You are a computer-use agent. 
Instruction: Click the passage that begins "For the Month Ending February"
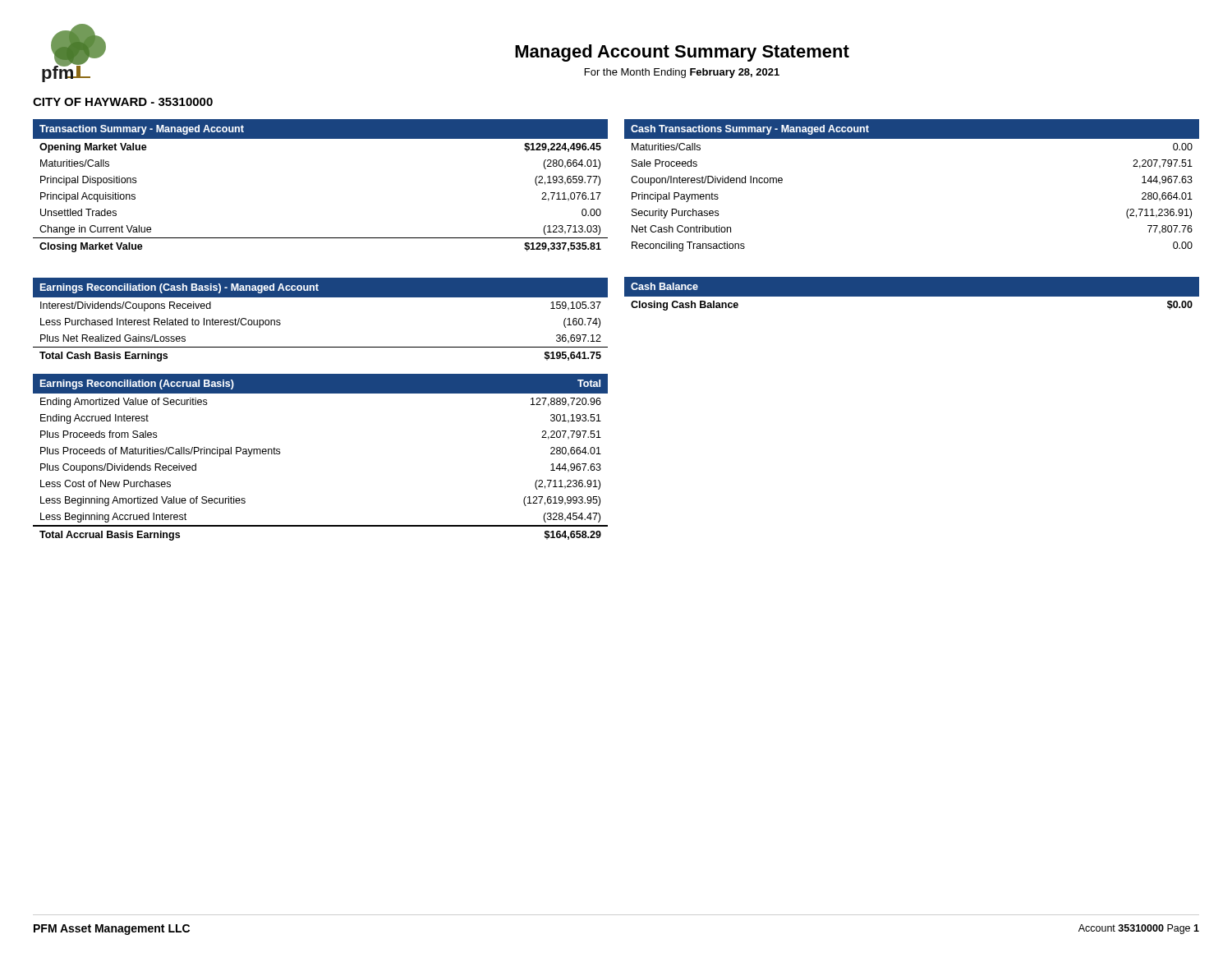coord(682,72)
